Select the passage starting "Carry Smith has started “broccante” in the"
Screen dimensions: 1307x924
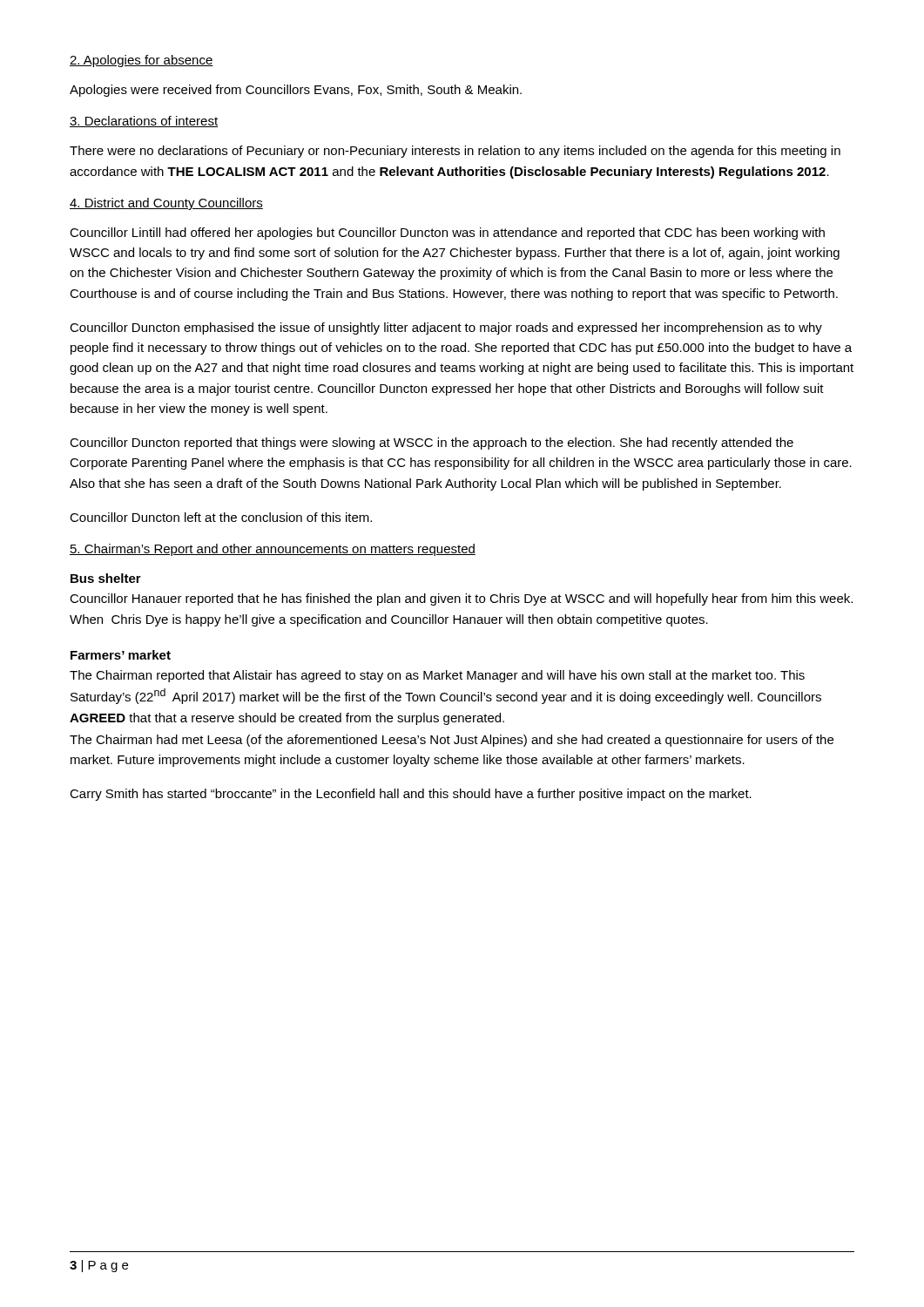[411, 794]
